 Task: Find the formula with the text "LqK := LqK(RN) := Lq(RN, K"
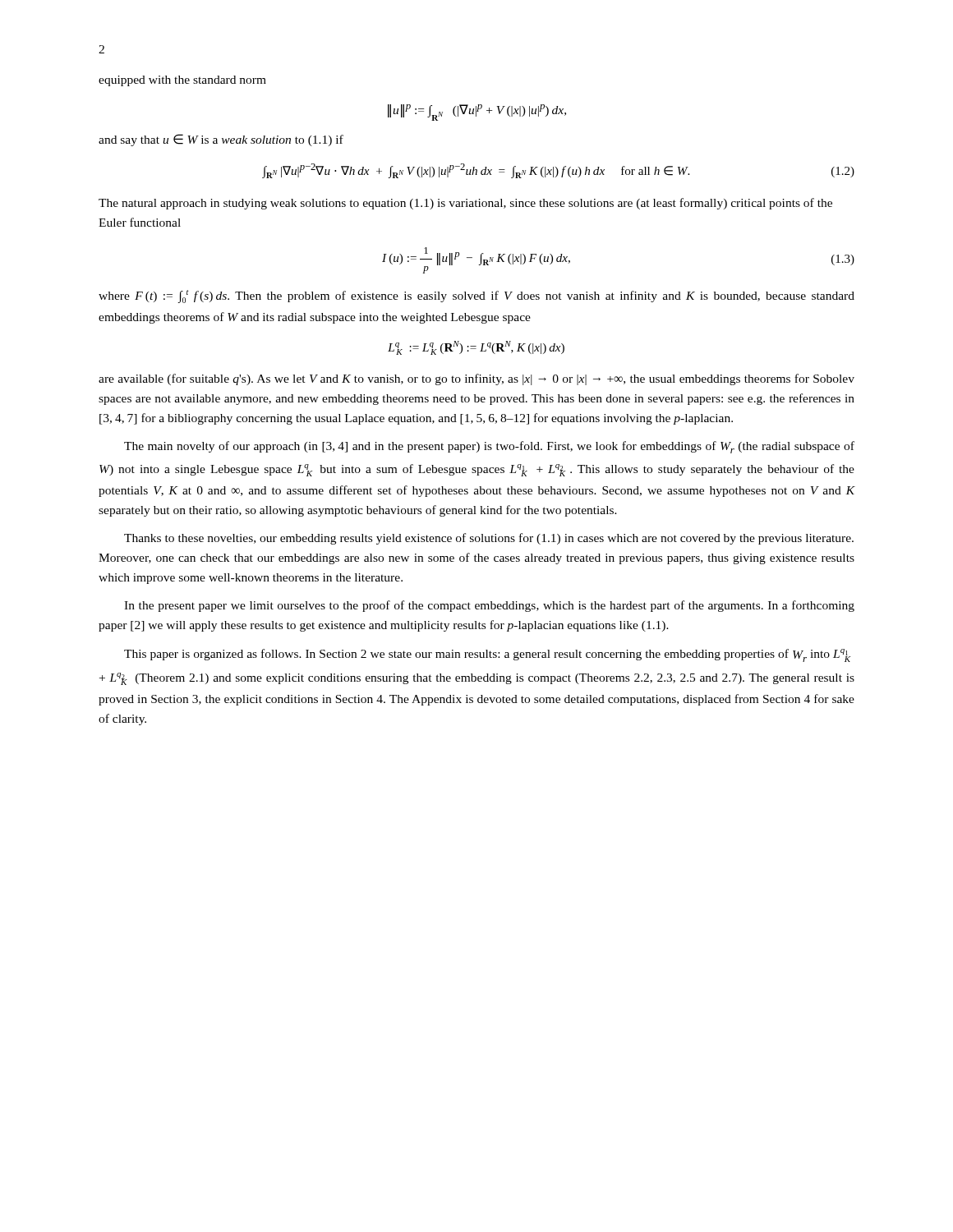click(x=476, y=347)
